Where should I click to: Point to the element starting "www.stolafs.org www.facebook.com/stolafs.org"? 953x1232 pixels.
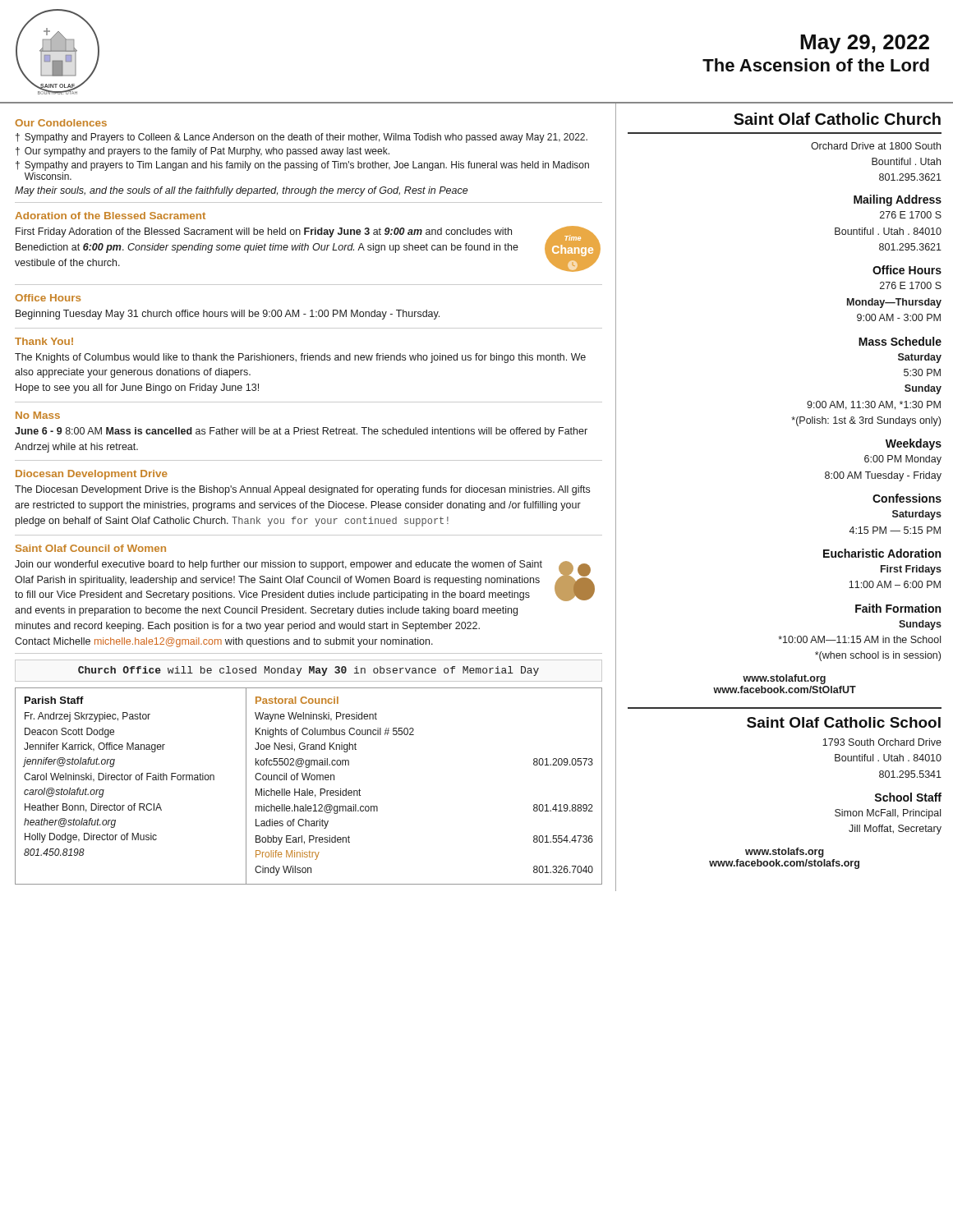click(x=785, y=857)
